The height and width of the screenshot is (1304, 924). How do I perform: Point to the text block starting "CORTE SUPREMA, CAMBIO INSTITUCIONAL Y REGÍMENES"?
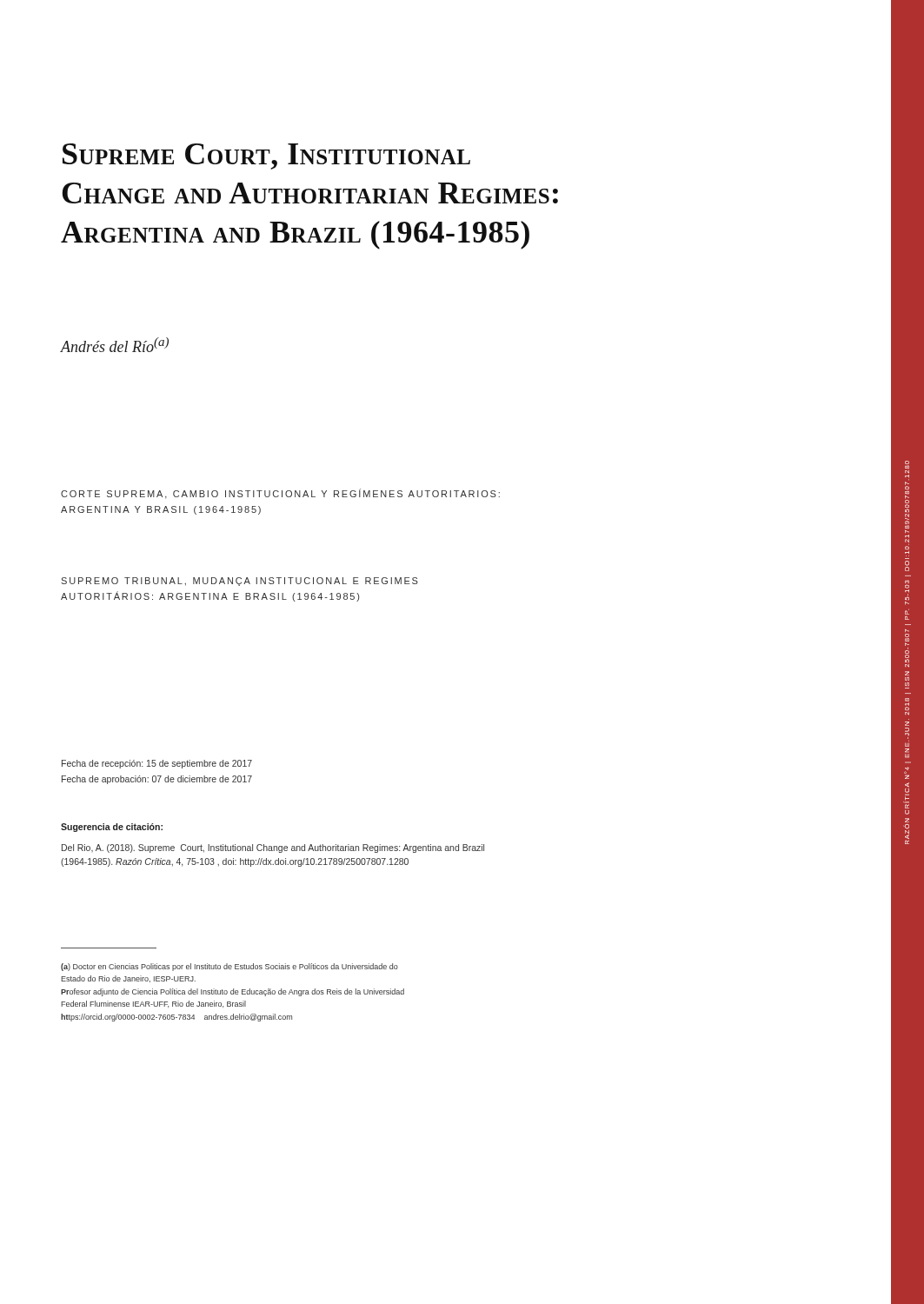point(417,502)
